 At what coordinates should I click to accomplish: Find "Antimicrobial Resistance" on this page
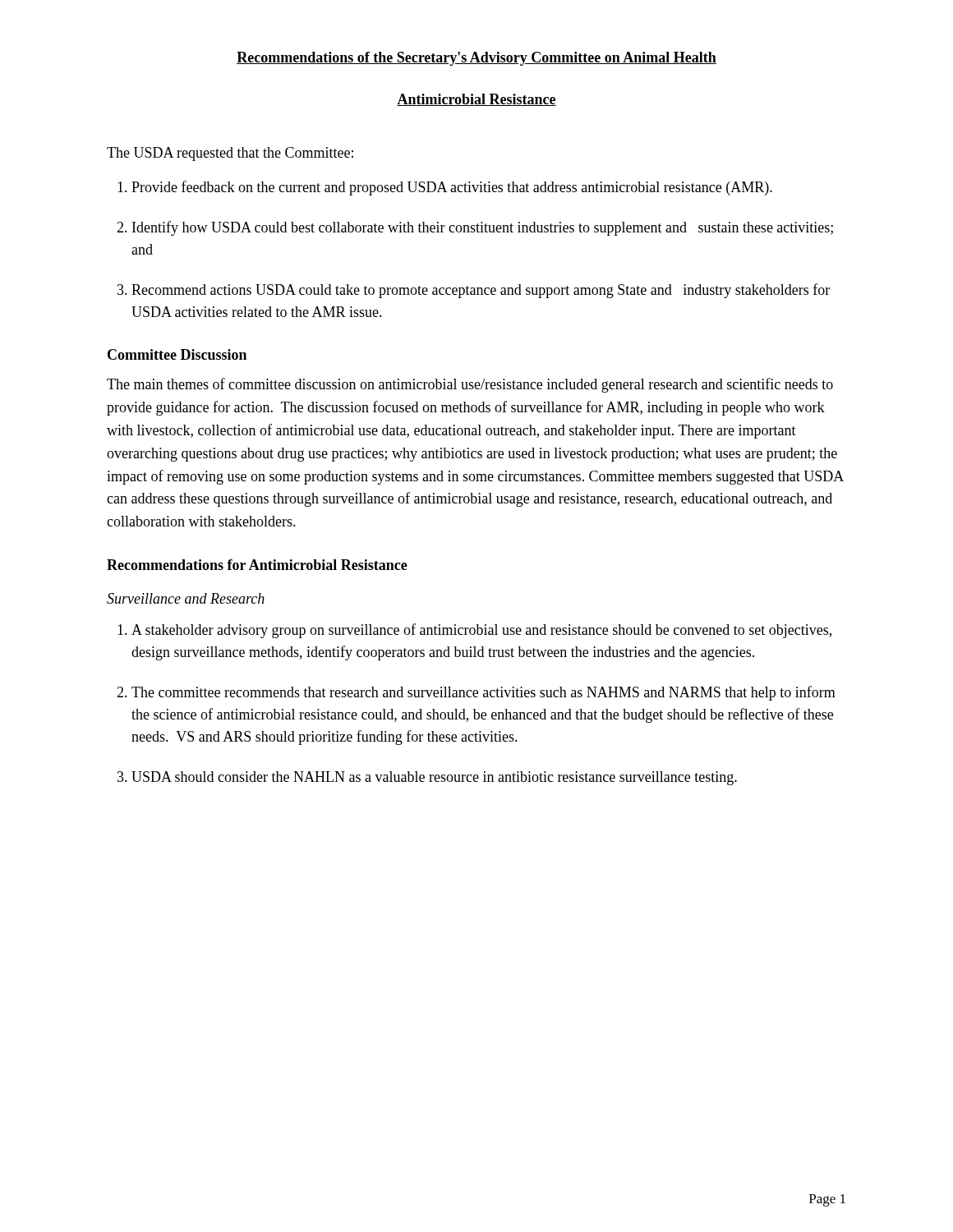476,99
